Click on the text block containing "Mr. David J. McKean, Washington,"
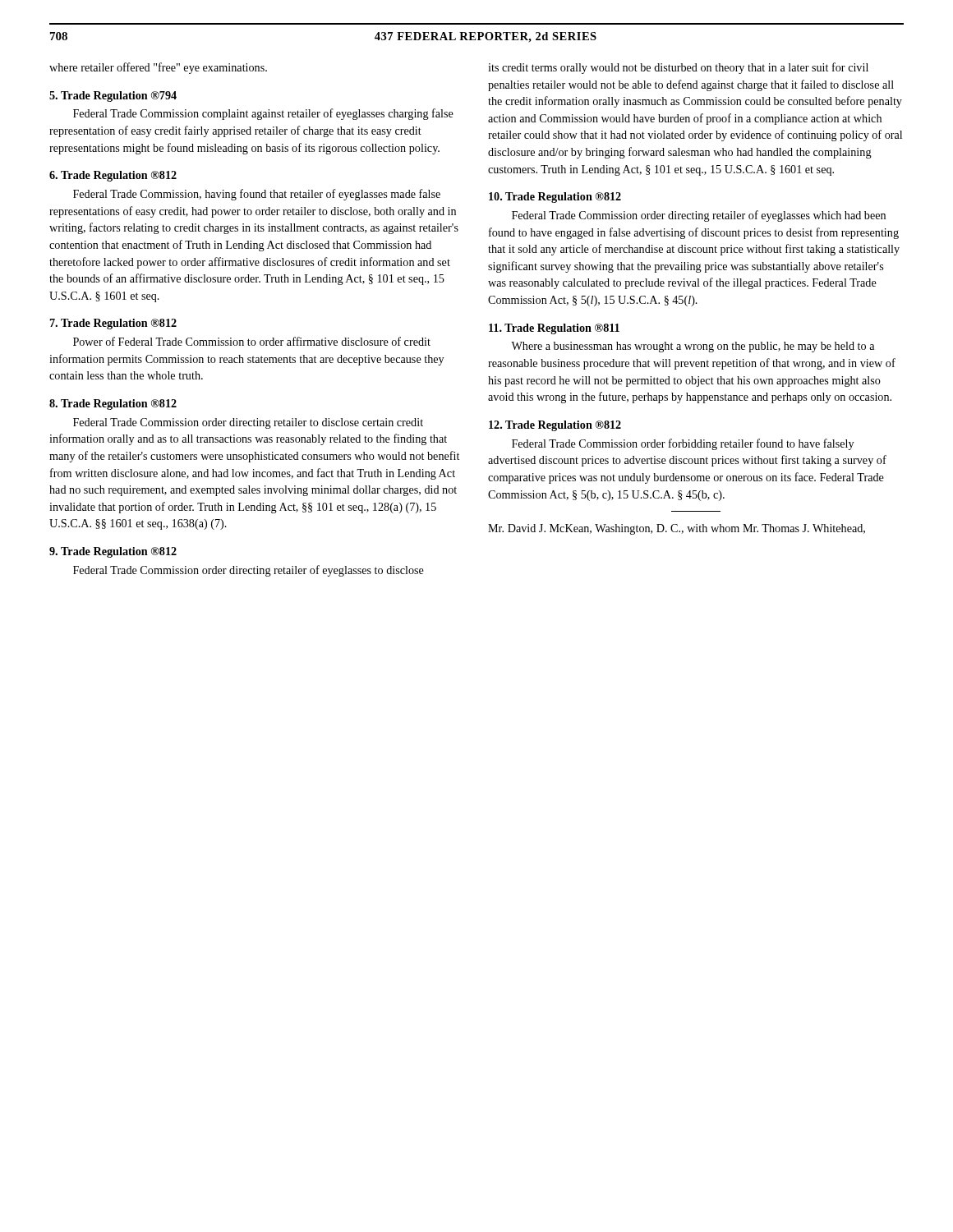This screenshot has width=953, height=1232. coord(696,528)
